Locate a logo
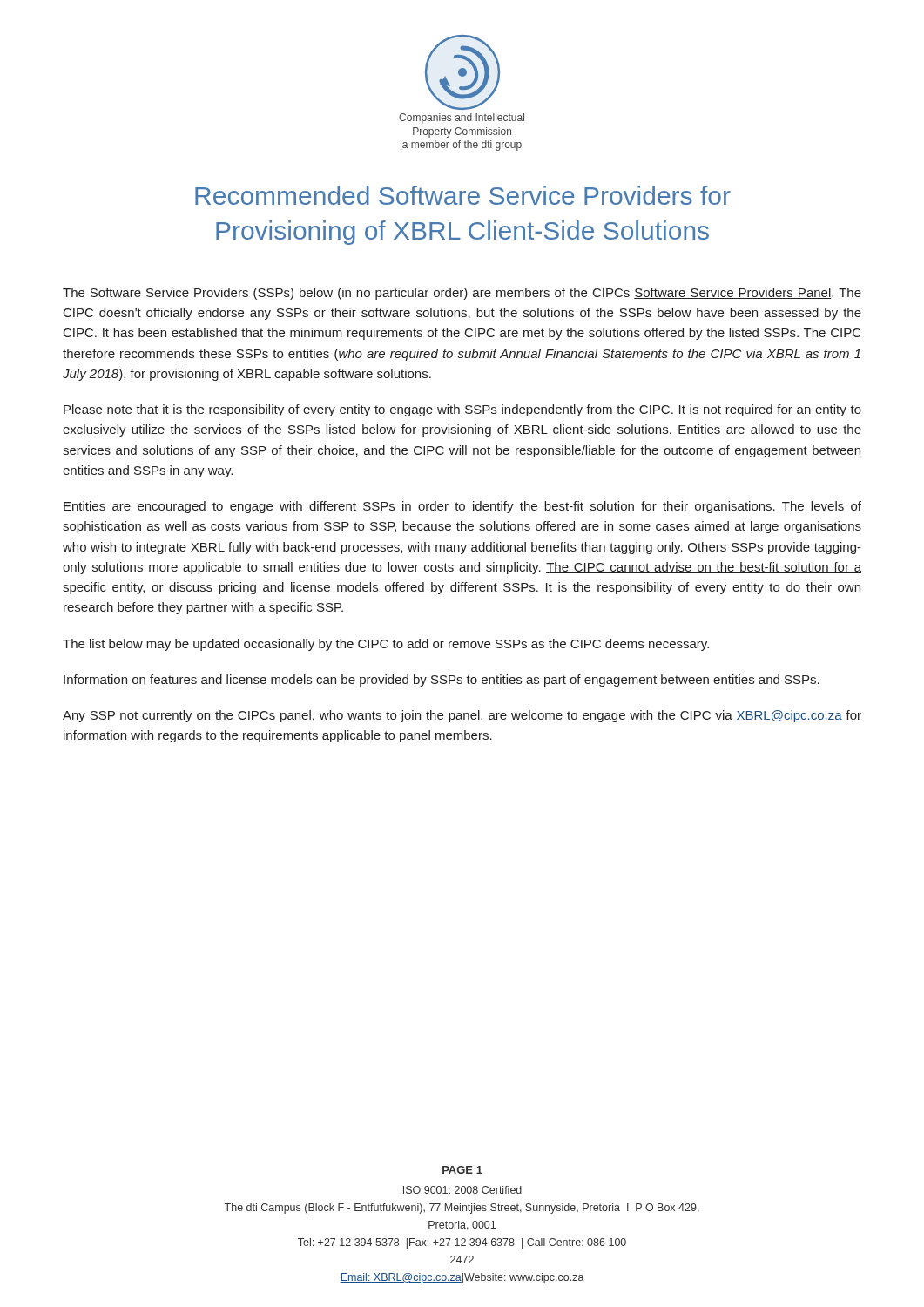This screenshot has height=1307, width=924. point(462,76)
